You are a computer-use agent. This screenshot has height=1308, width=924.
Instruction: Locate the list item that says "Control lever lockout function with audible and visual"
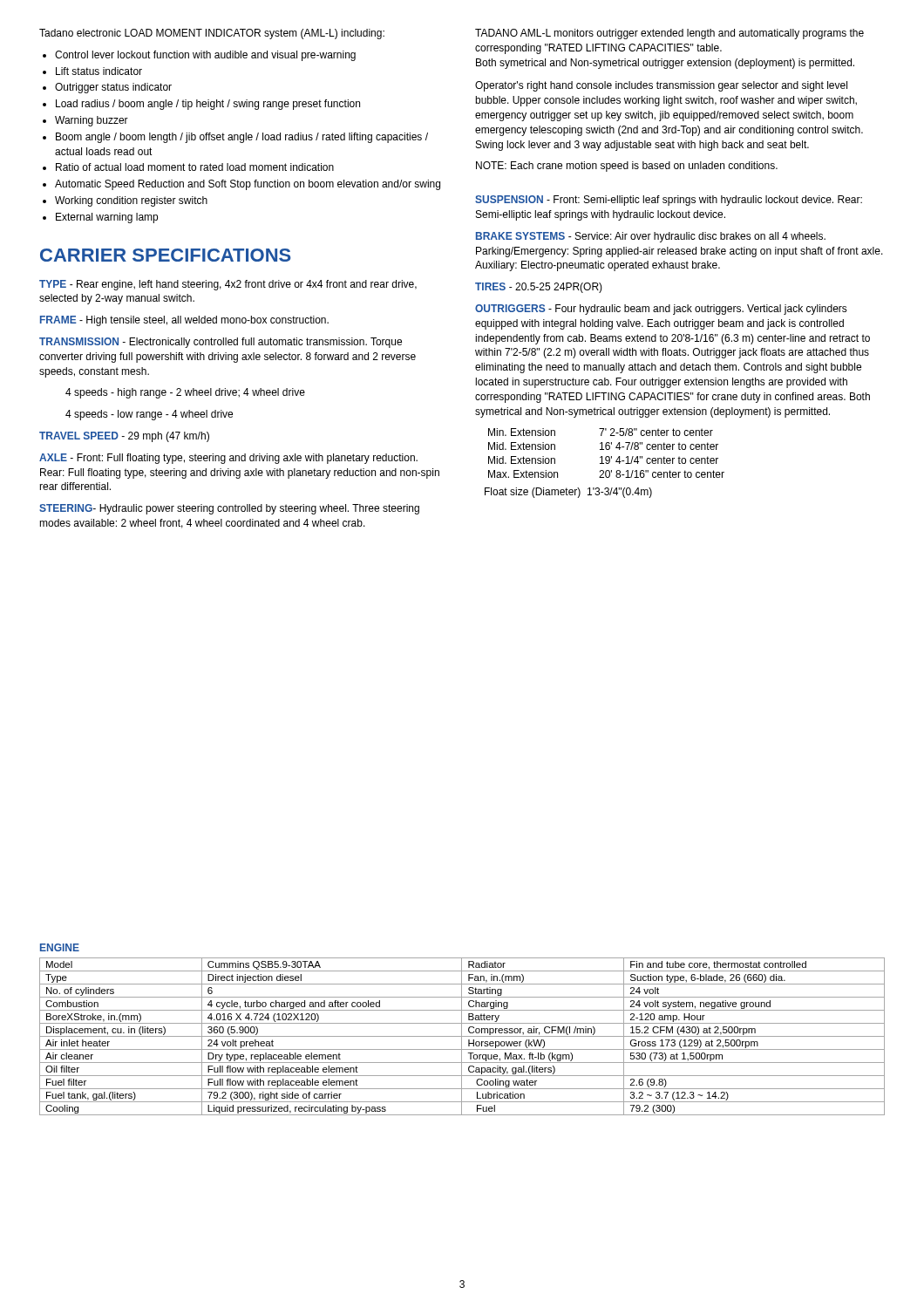(205, 55)
